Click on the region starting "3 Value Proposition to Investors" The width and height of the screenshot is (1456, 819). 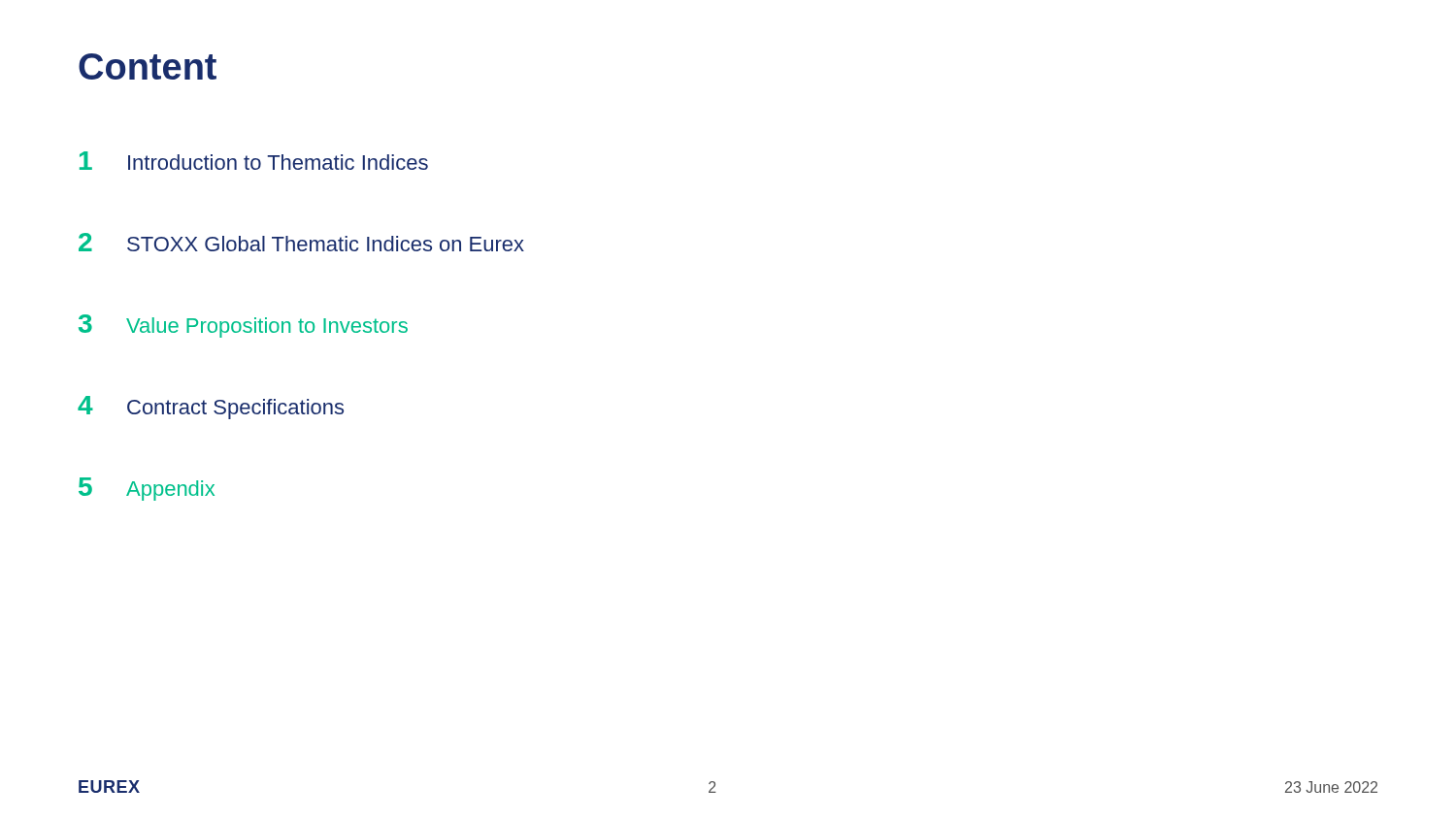[x=243, y=324]
